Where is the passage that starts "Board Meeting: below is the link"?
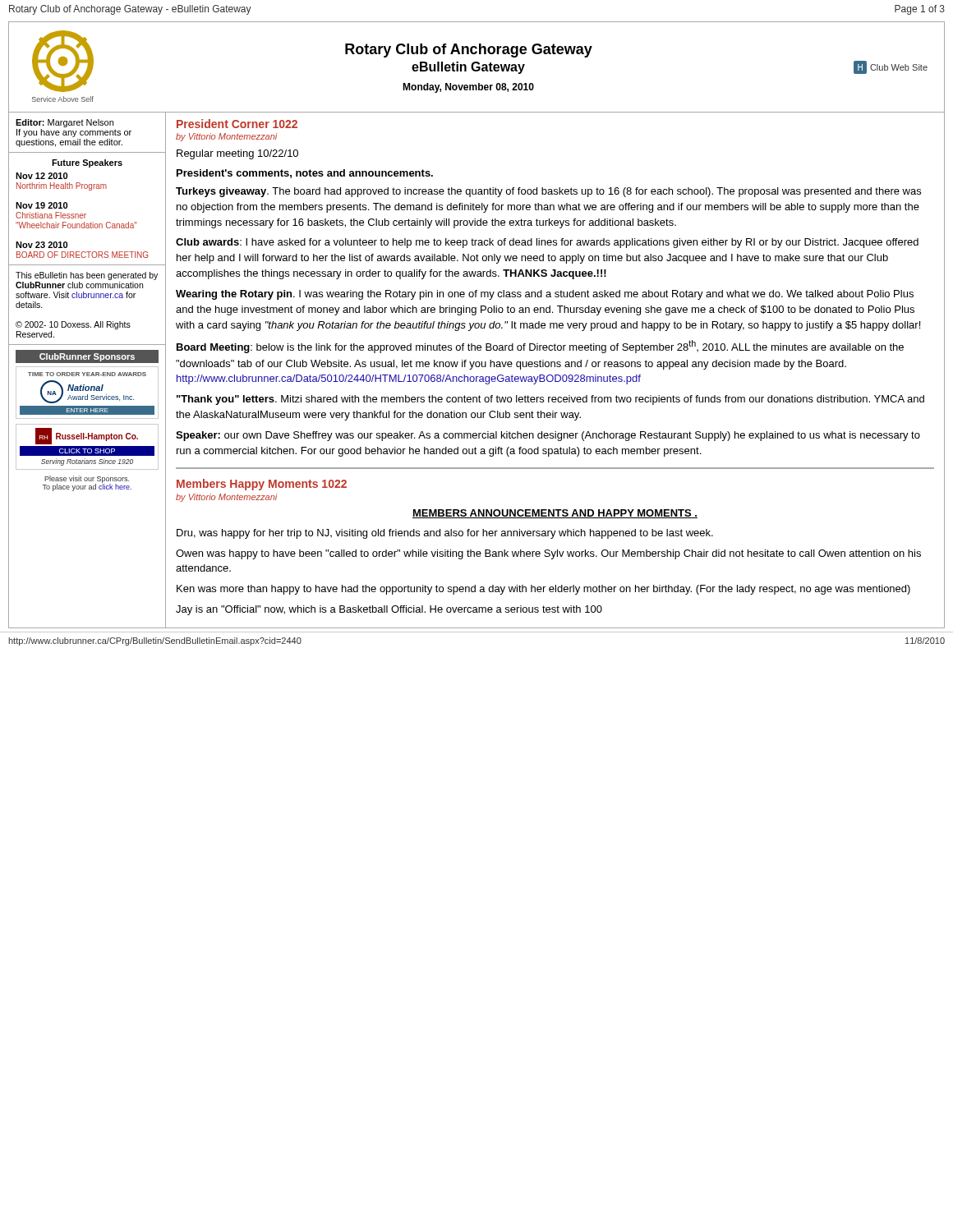Screen dimensions: 1232x953 [555, 363]
